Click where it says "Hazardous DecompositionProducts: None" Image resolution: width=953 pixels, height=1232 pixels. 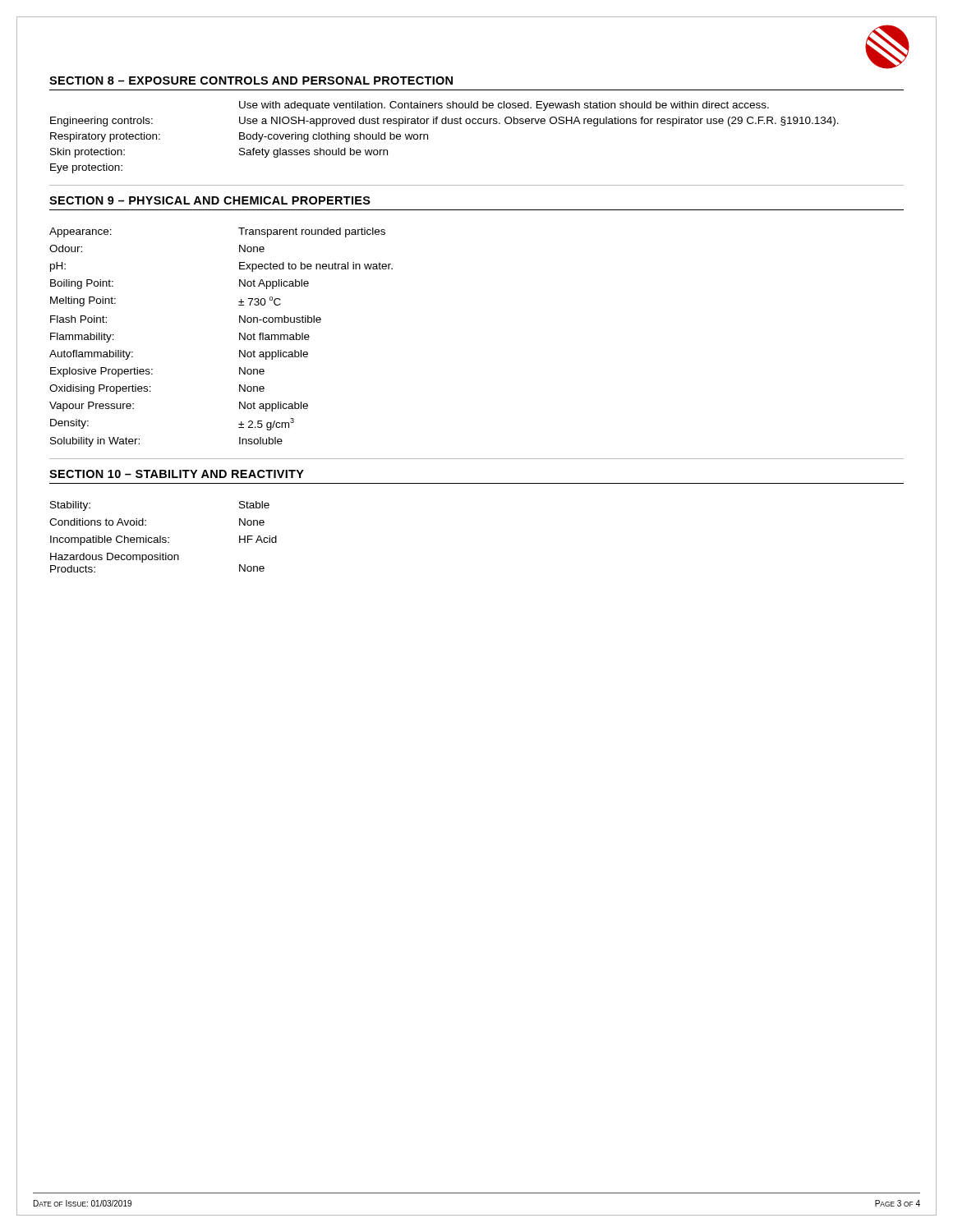[x=115, y=558]
